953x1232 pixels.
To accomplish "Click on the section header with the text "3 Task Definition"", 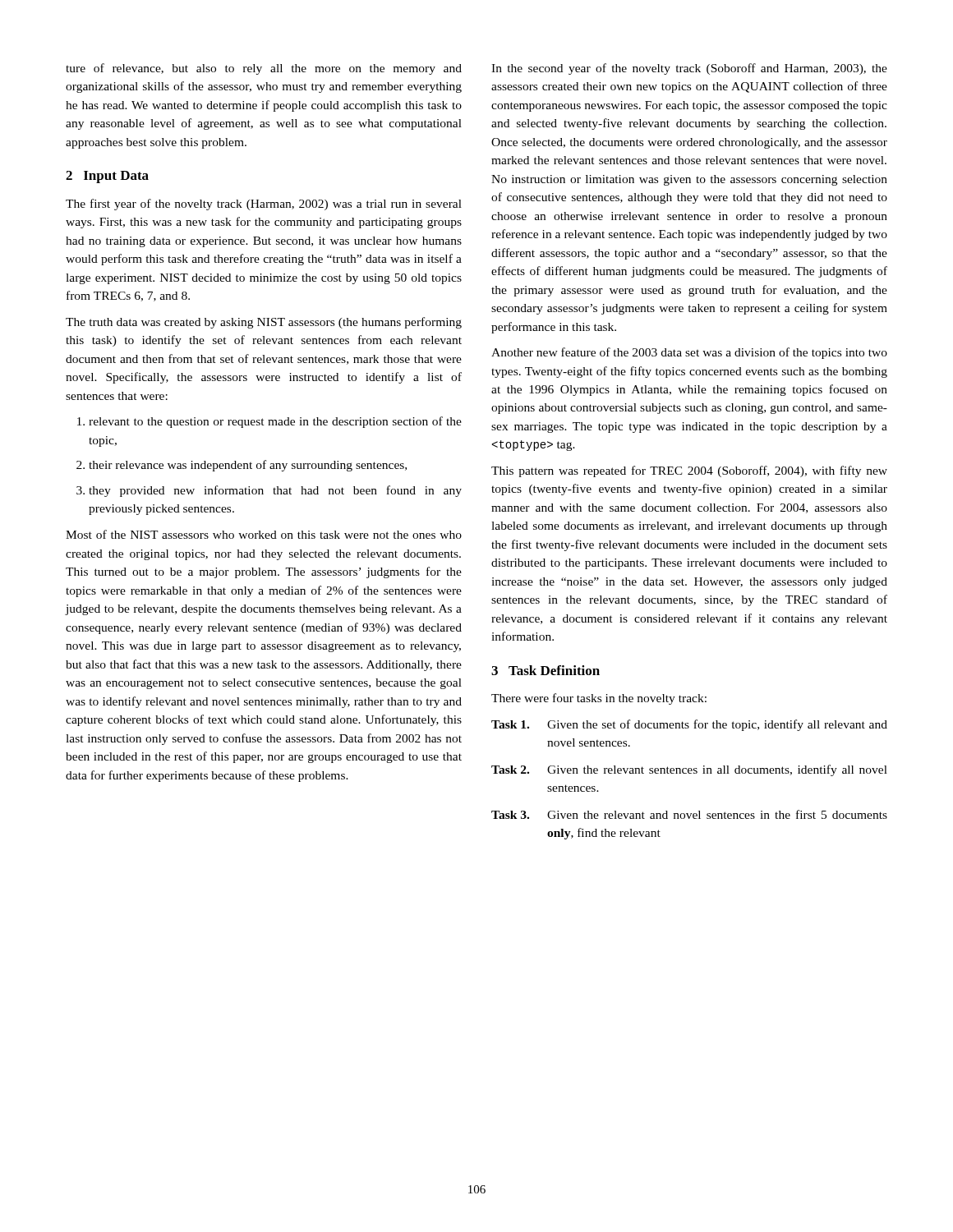I will point(546,670).
